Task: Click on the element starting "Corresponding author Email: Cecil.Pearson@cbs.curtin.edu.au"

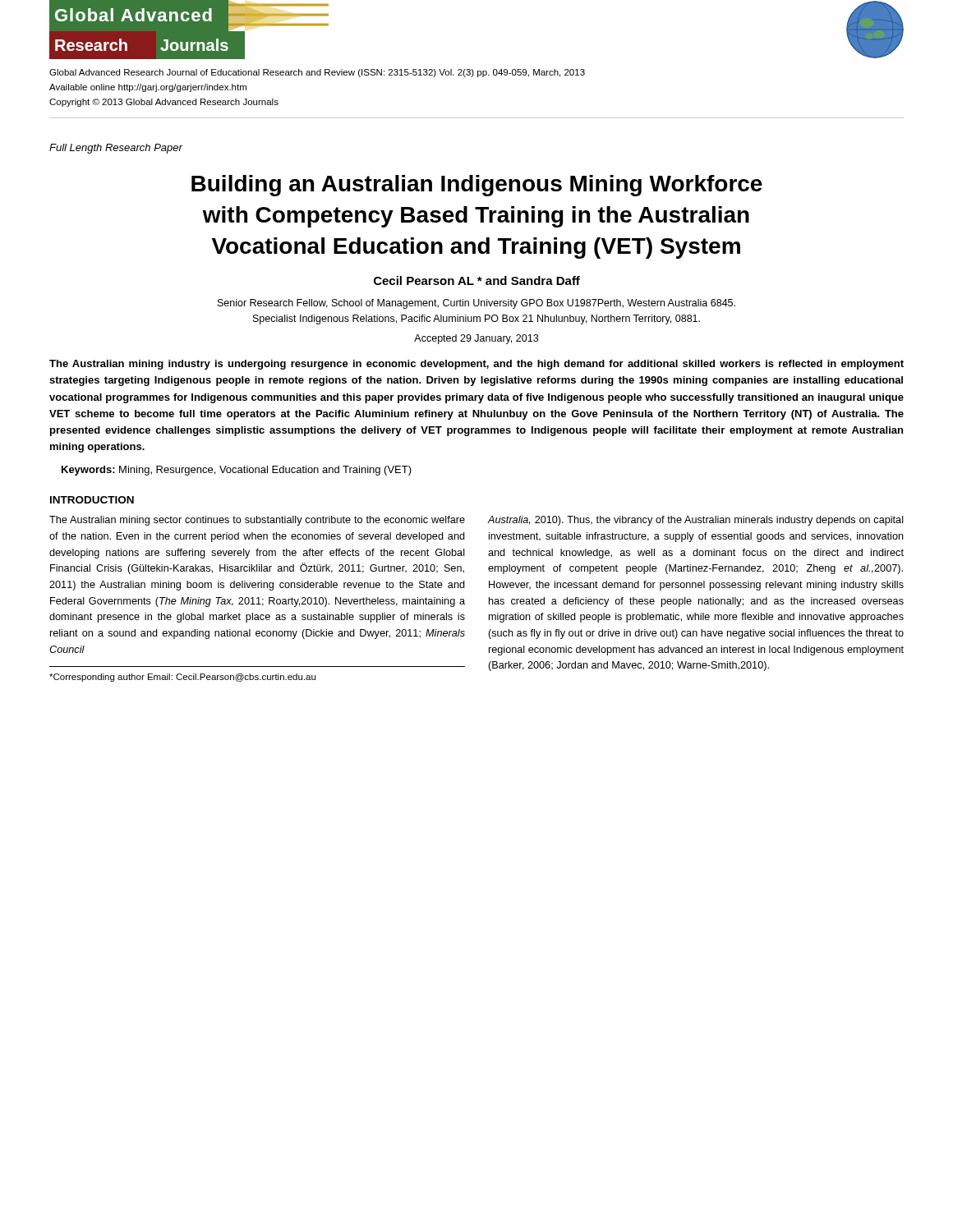Action: coord(183,677)
